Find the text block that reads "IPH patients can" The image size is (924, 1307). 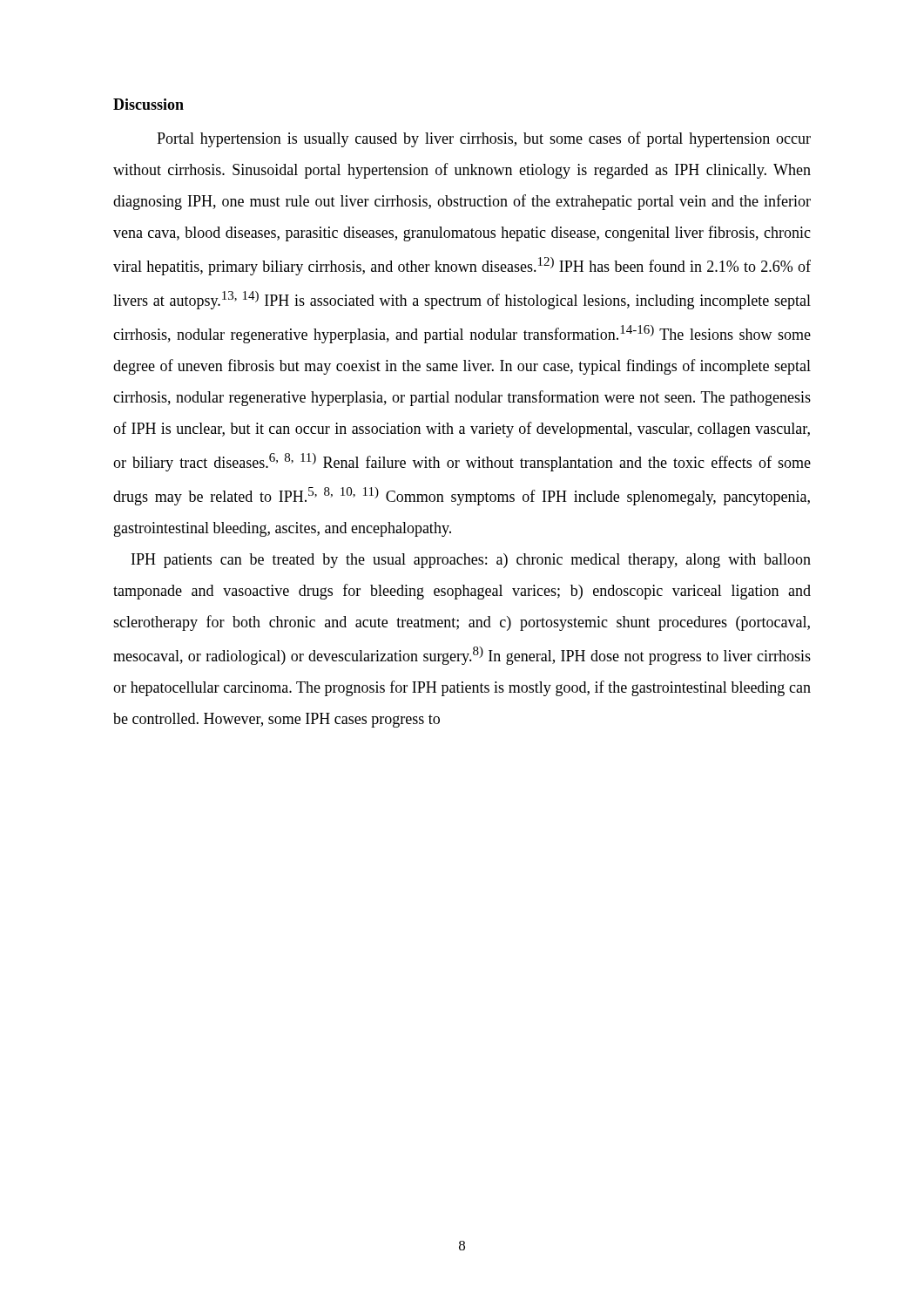tap(462, 639)
